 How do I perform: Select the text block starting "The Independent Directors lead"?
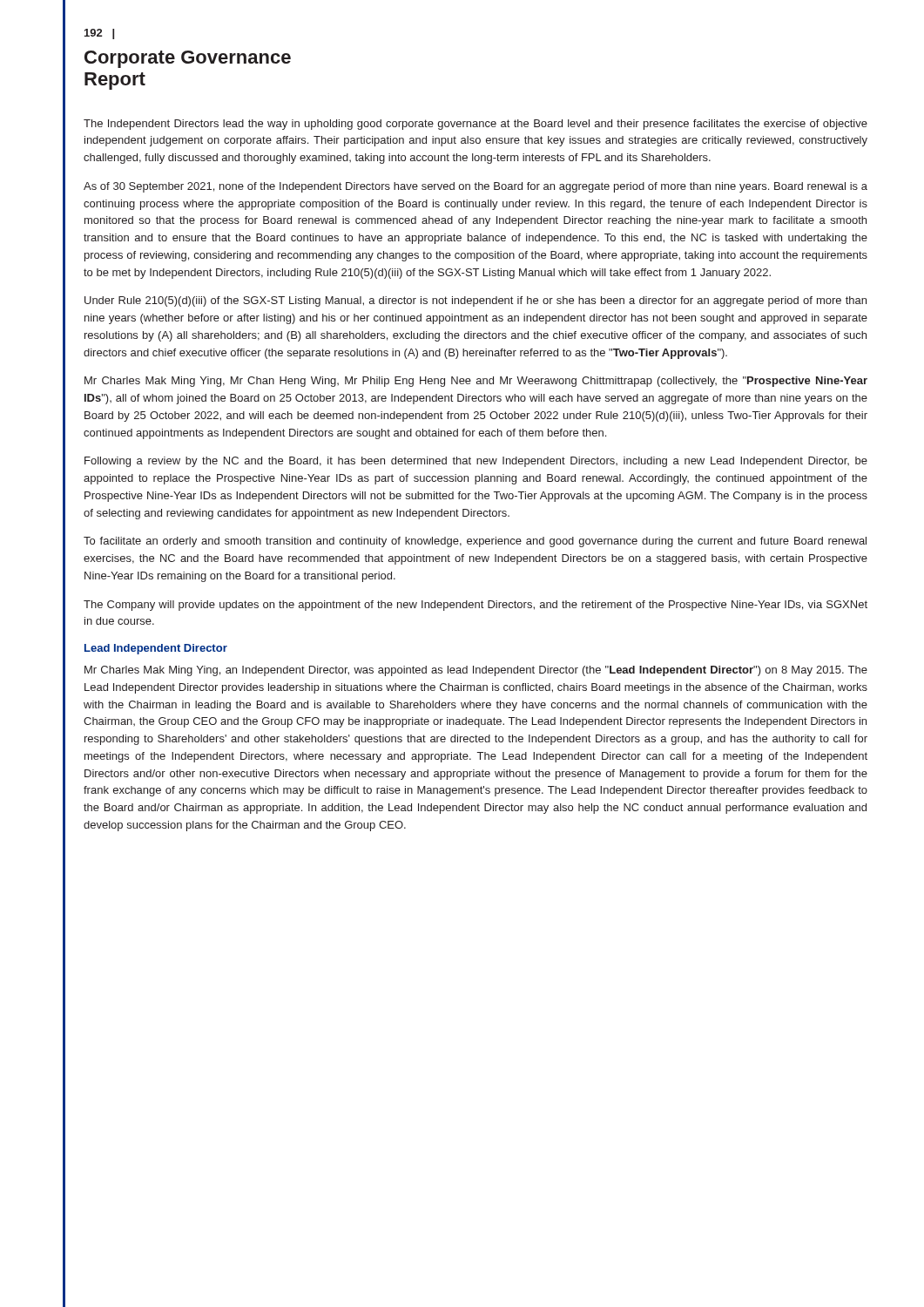coord(475,140)
